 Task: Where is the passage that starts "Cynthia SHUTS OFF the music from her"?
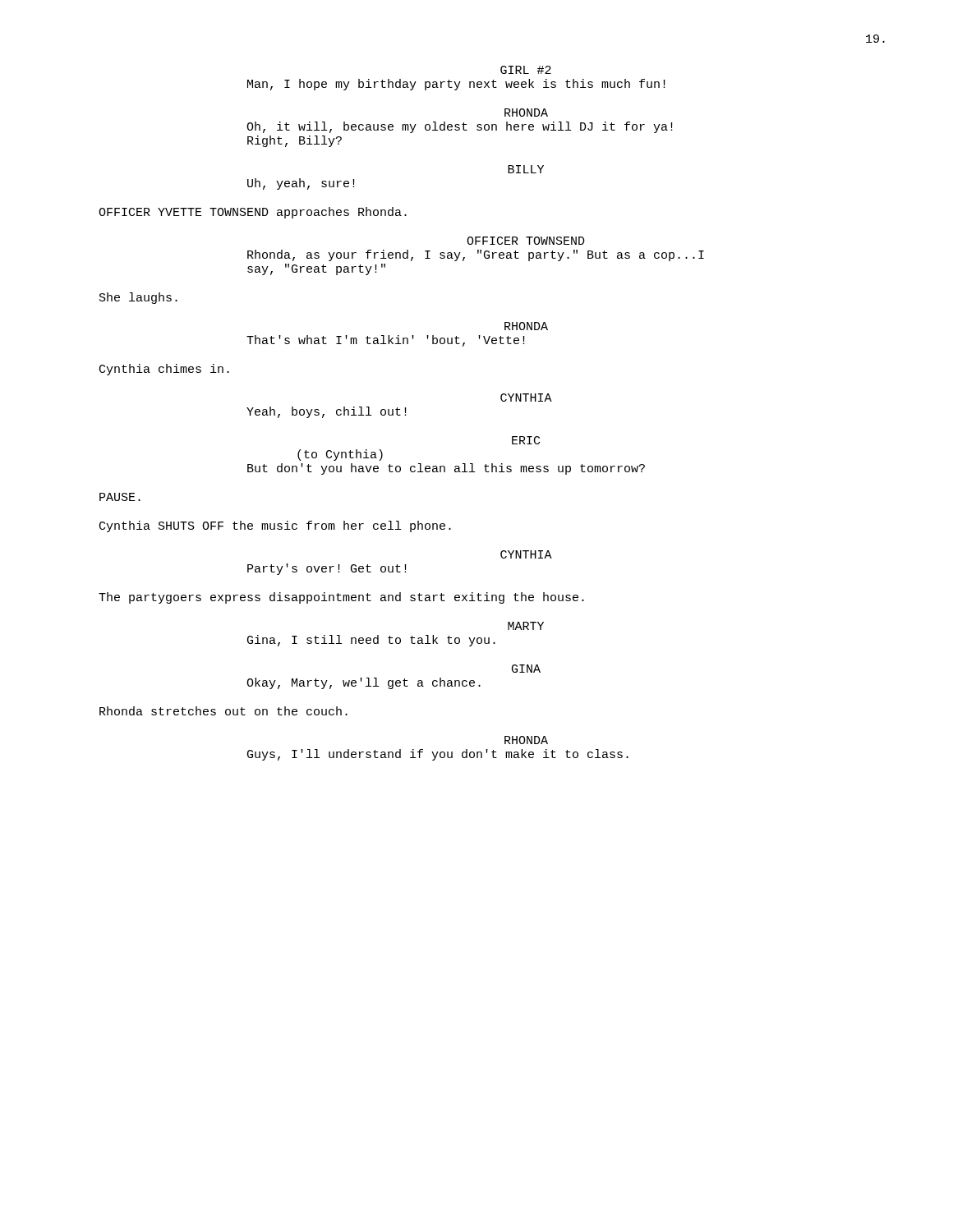(x=452, y=527)
